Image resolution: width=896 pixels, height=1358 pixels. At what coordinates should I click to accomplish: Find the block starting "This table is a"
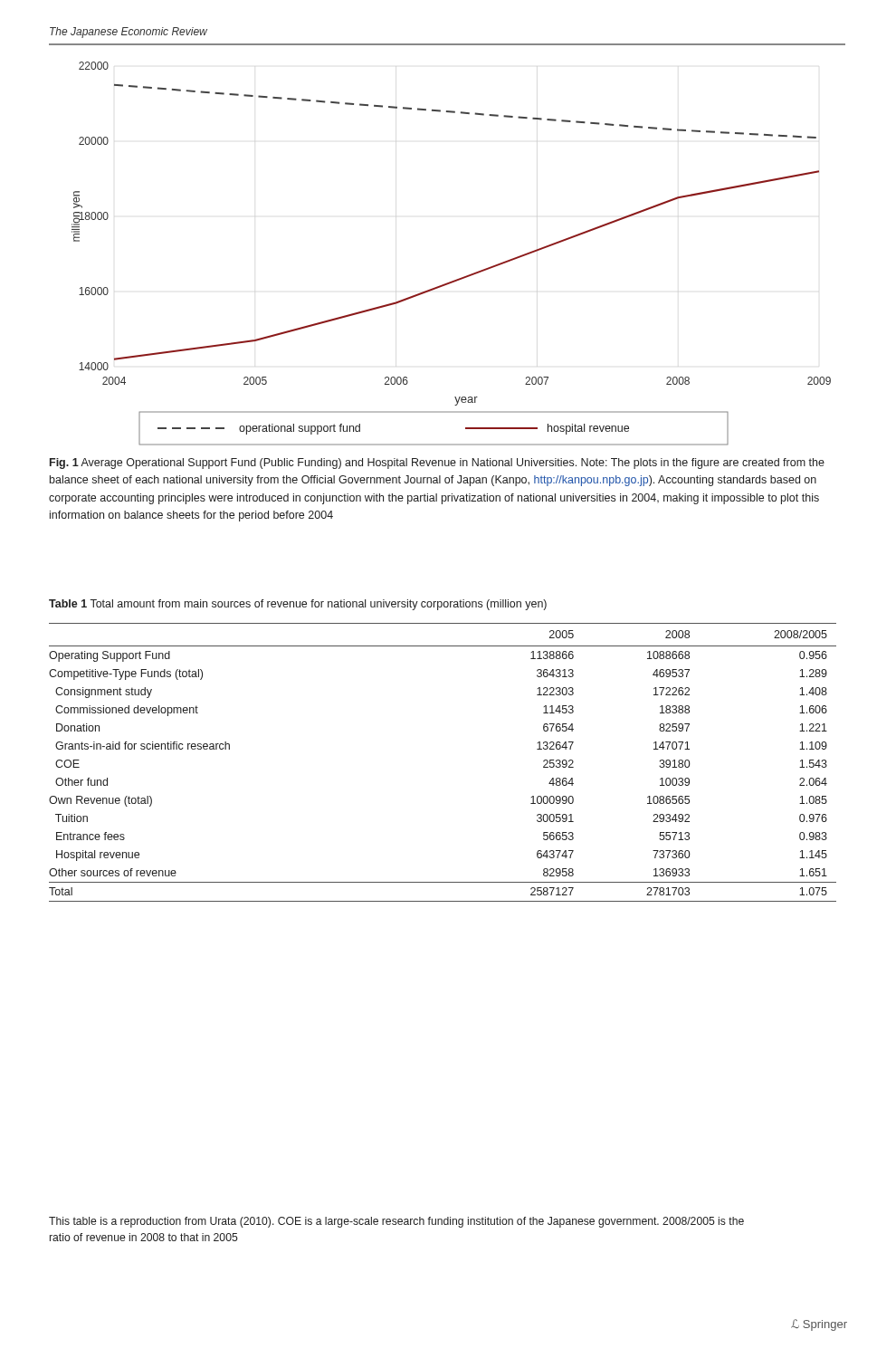tap(397, 1230)
